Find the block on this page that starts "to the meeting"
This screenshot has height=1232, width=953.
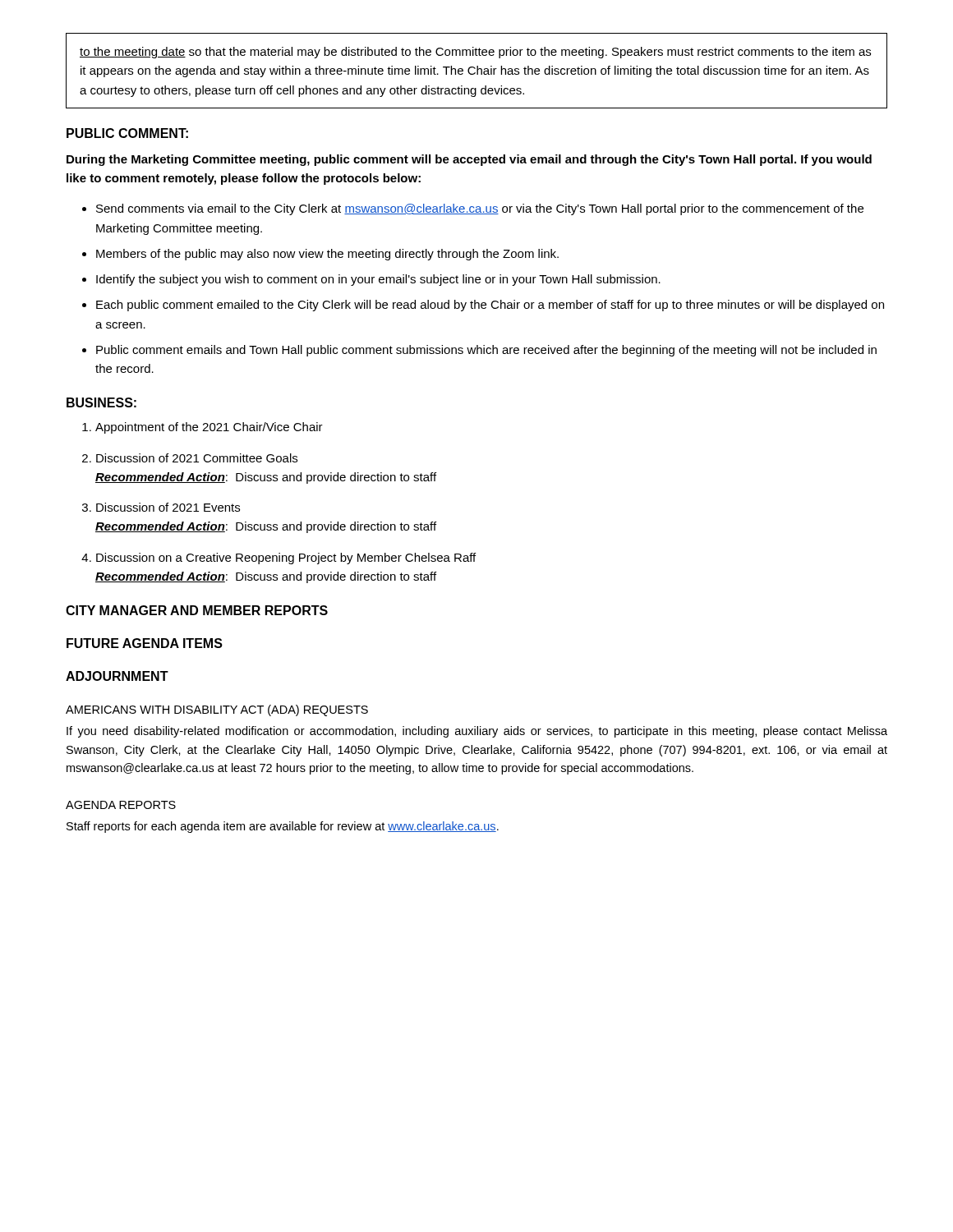coord(476,70)
